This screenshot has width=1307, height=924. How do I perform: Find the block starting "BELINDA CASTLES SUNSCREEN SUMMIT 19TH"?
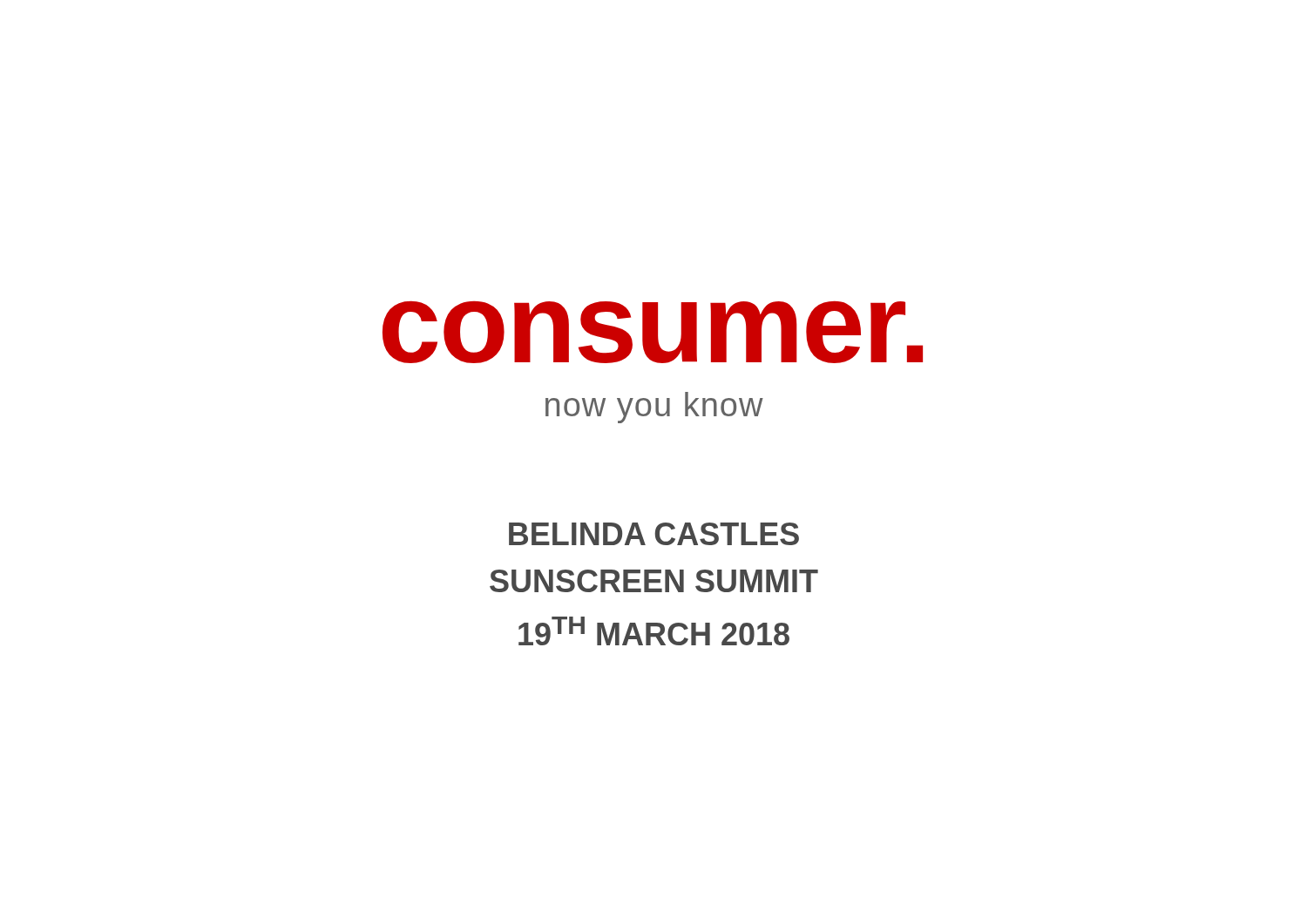pos(654,584)
